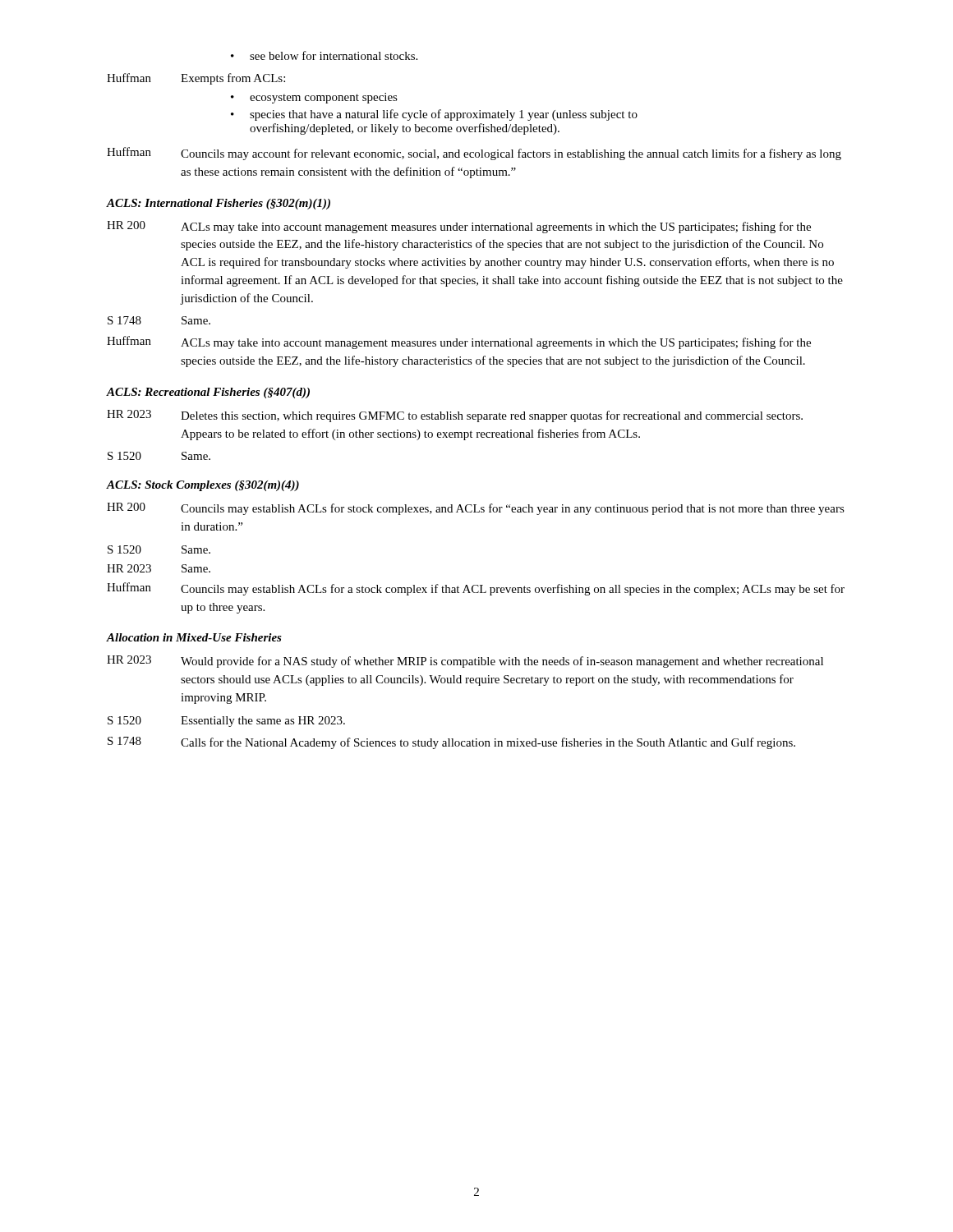Screen dimensions: 1232x953
Task: Select the passage starting "S 1748 Calls for the National"
Action: point(476,743)
